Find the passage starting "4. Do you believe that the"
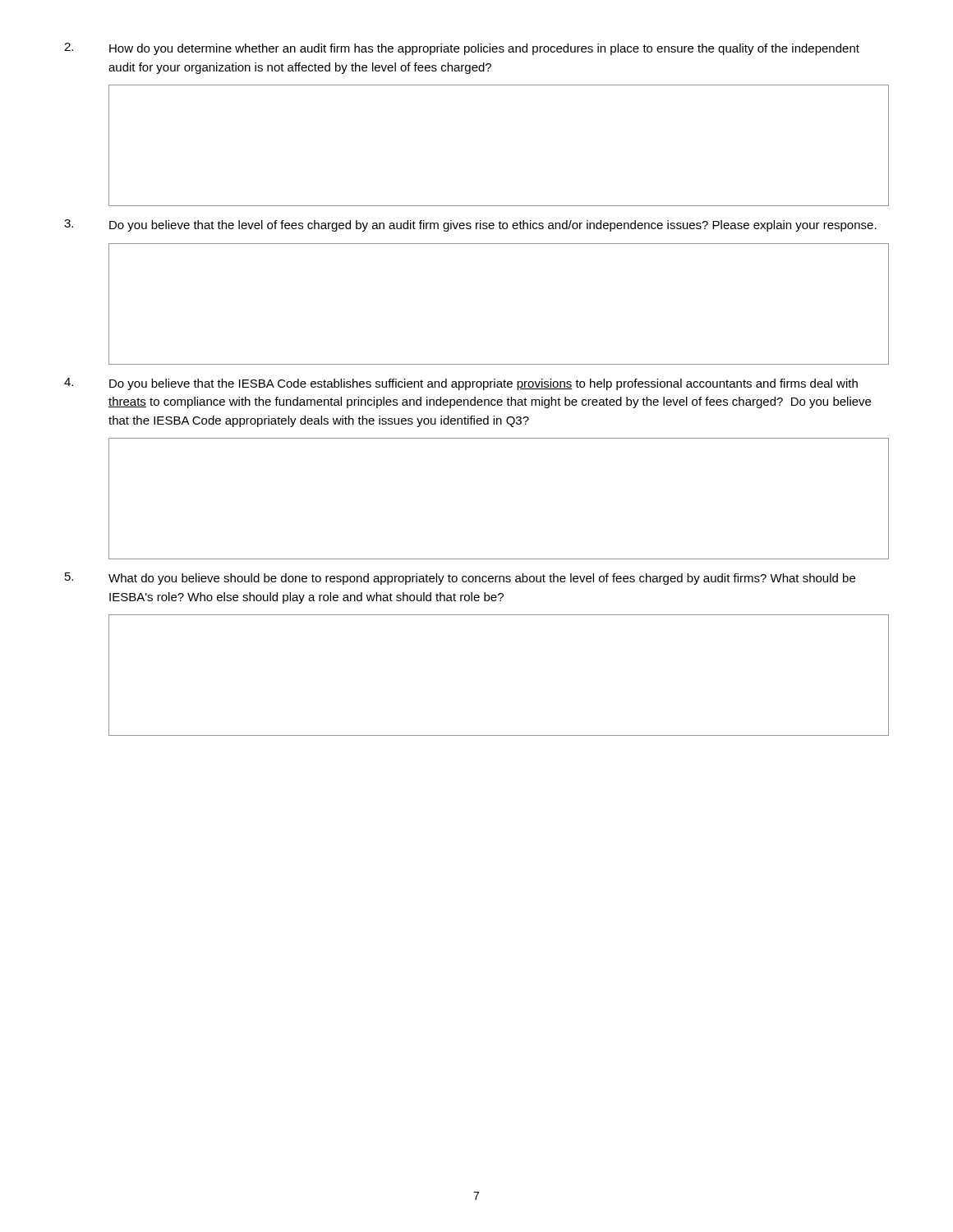This screenshot has height=1232, width=953. point(461,384)
